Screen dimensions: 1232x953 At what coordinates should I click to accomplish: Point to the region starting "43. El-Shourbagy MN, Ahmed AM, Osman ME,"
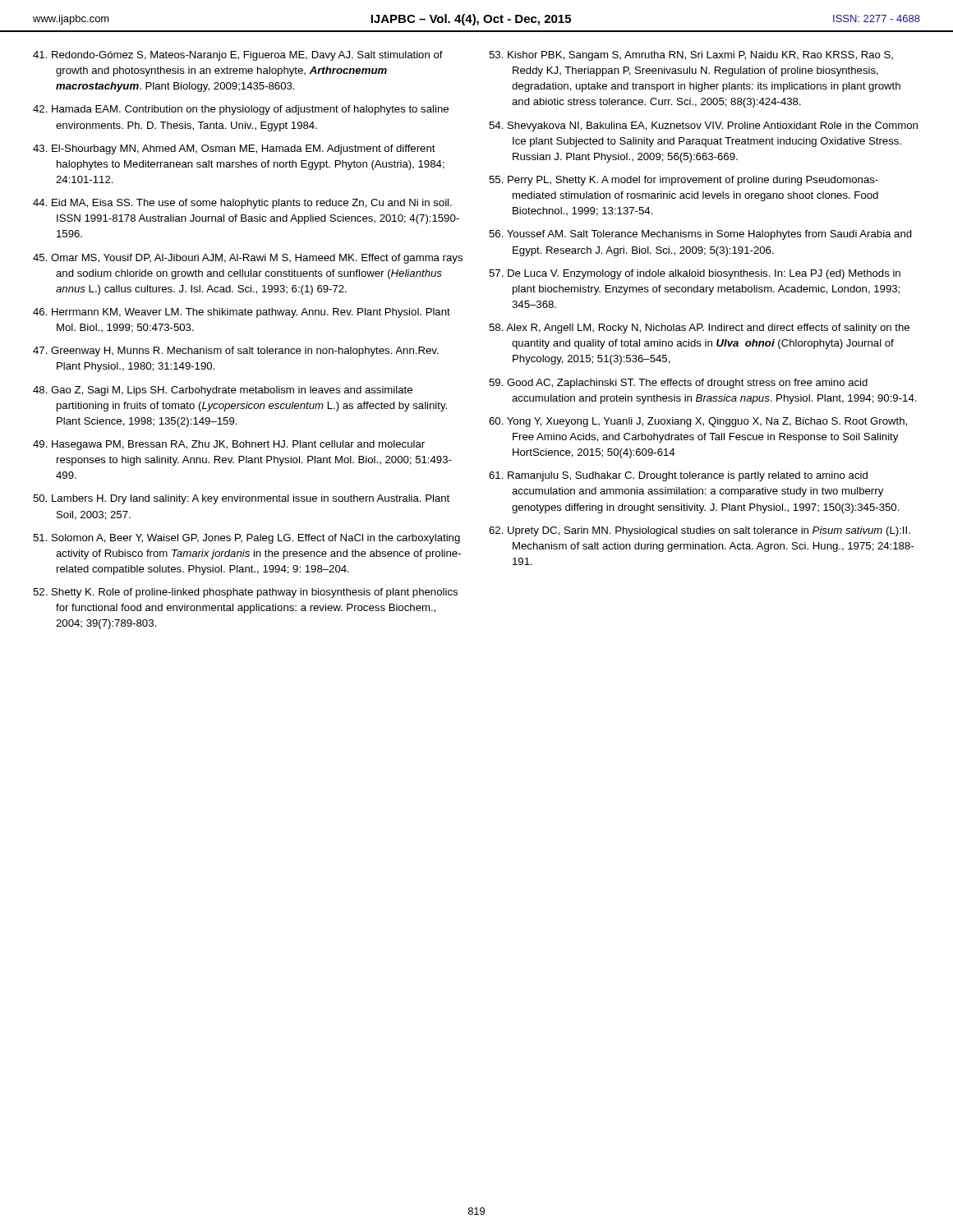pos(239,164)
